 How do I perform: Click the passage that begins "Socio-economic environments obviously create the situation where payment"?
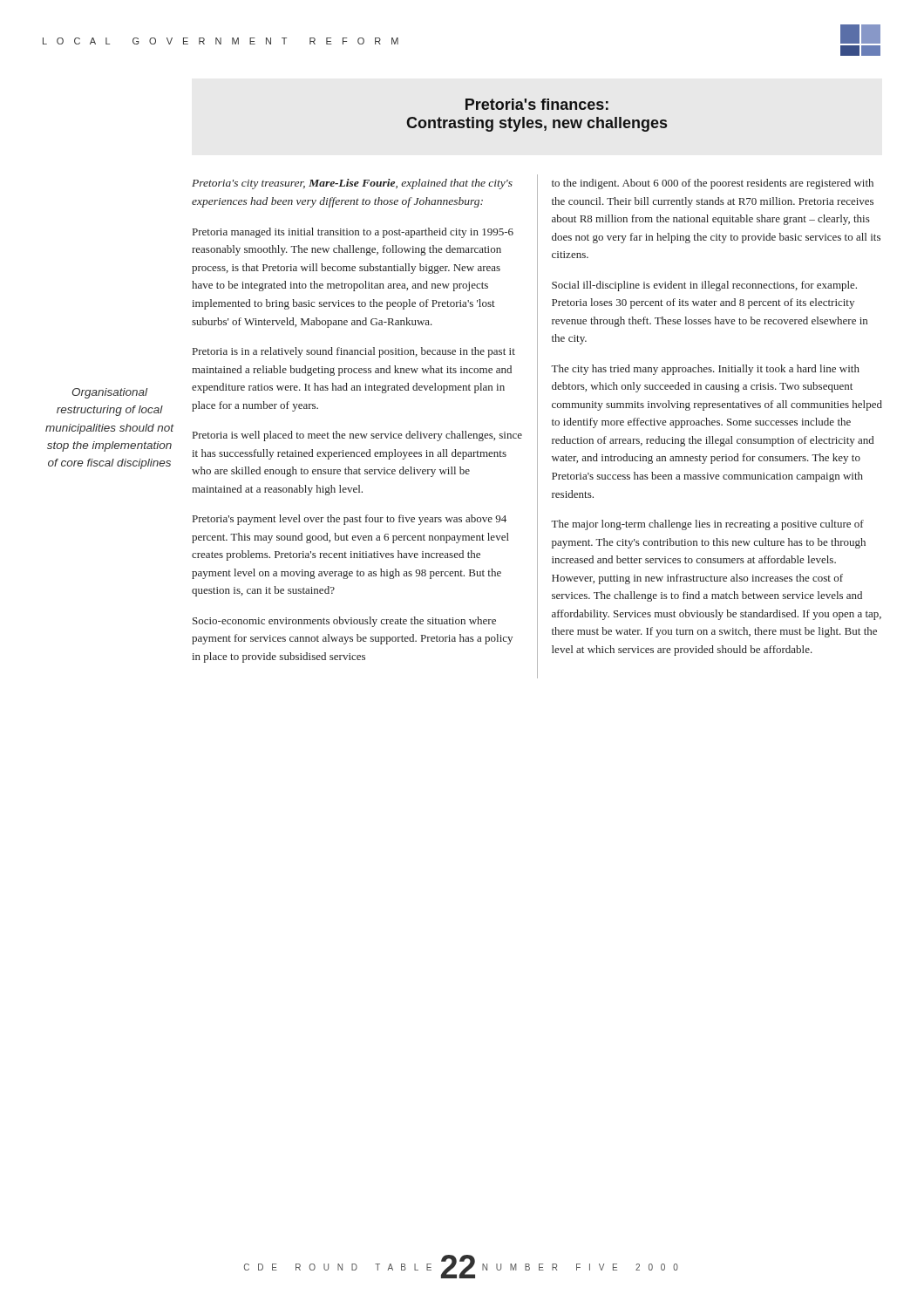coord(352,638)
